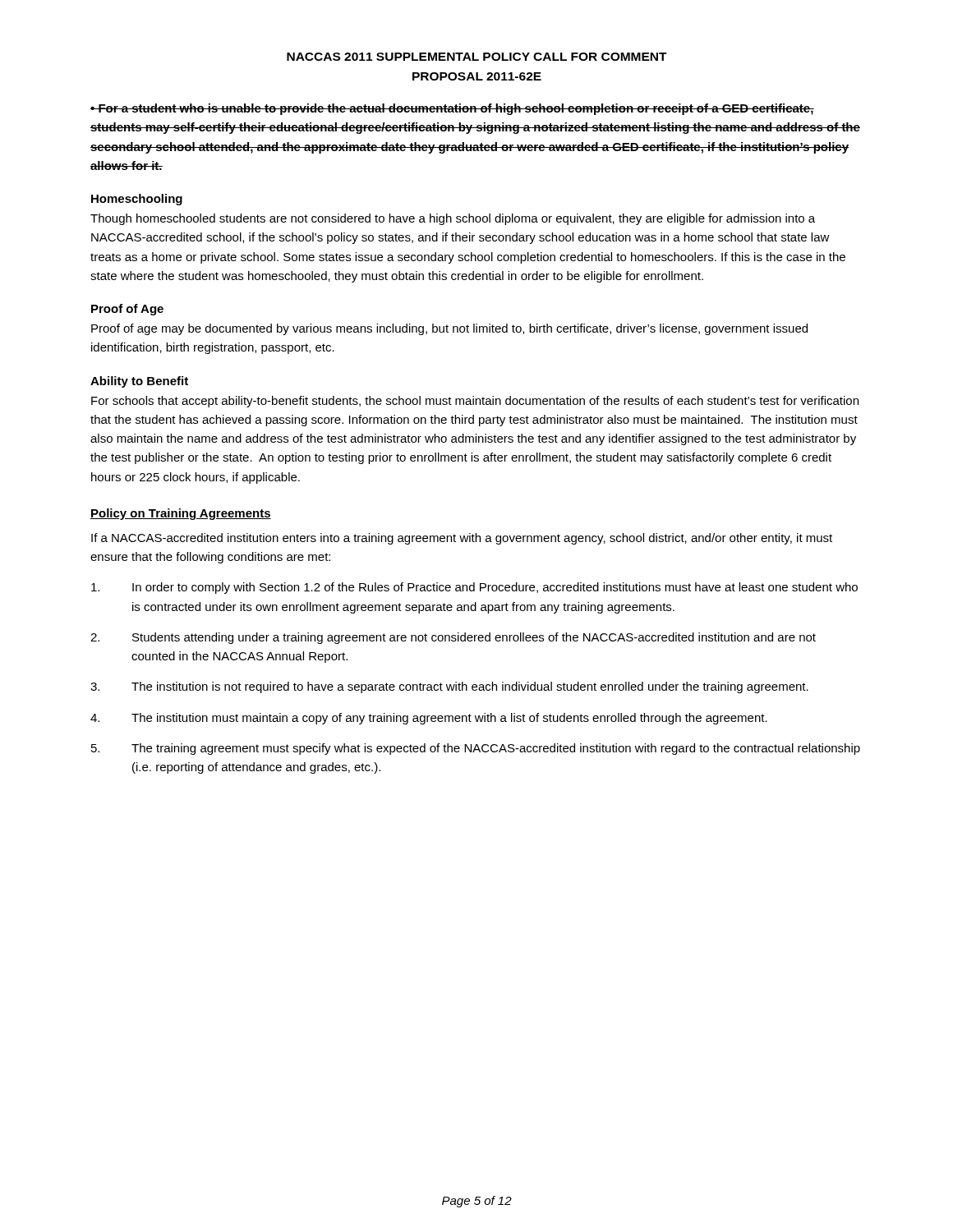Locate the block of text that opens with "In order to"
Screen dimensions: 1232x953
tap(476, 597)
